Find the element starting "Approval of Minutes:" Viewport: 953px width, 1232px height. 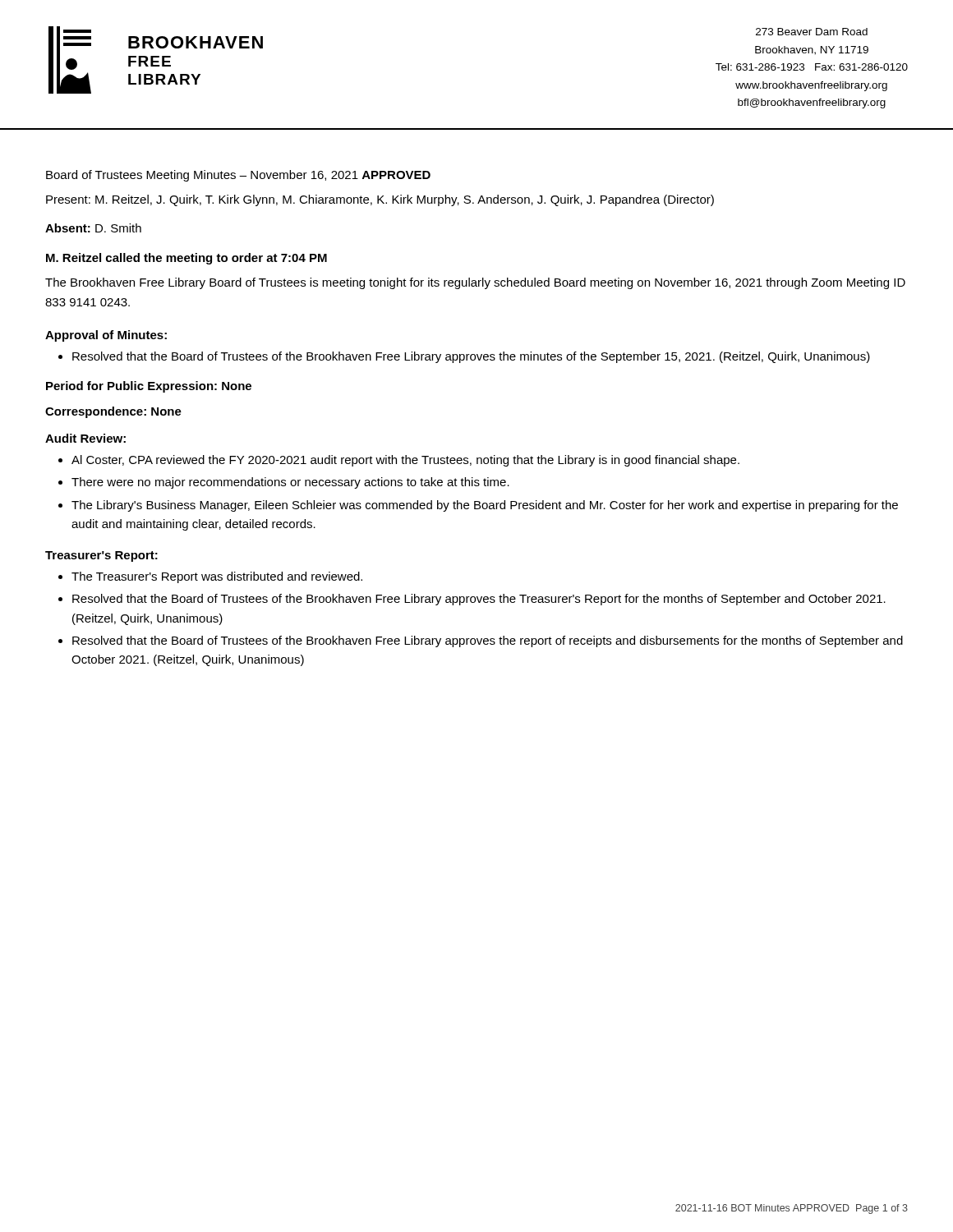click(106, 335)
